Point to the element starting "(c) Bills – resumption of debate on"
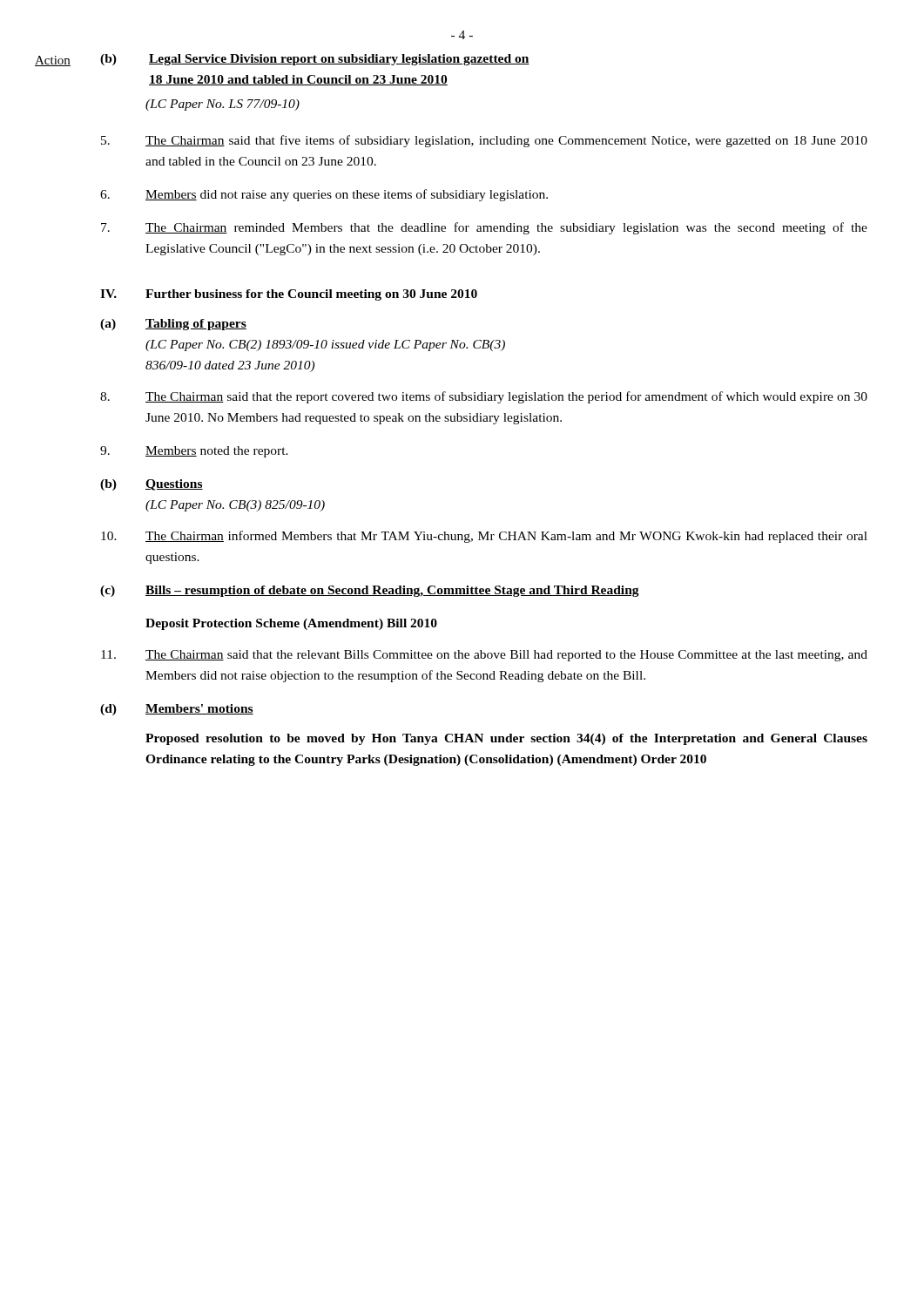This screenshot has width=924, height=1307. (x=484, y=590)
